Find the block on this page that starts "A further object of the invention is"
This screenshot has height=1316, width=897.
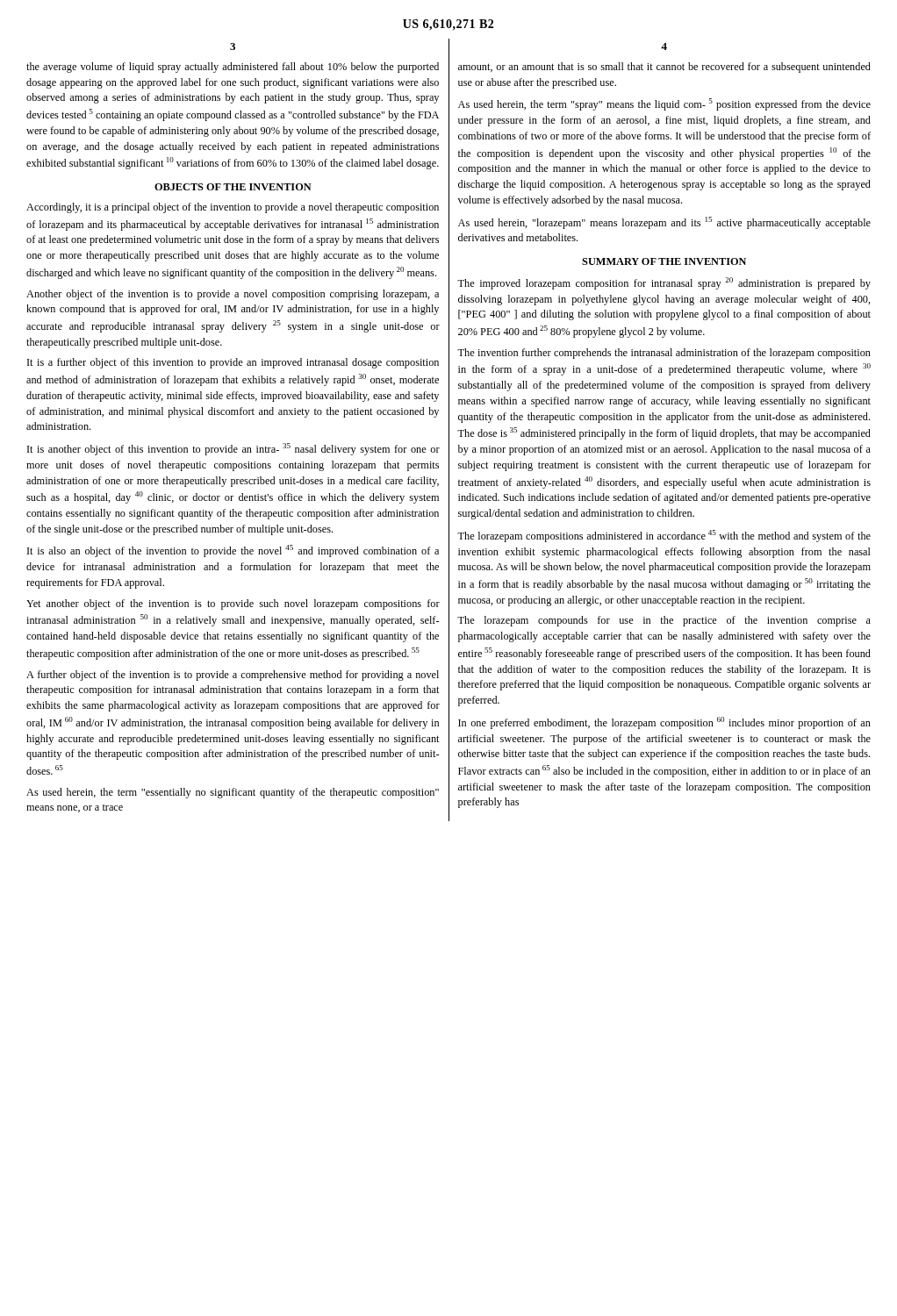[x=233, y=723]
